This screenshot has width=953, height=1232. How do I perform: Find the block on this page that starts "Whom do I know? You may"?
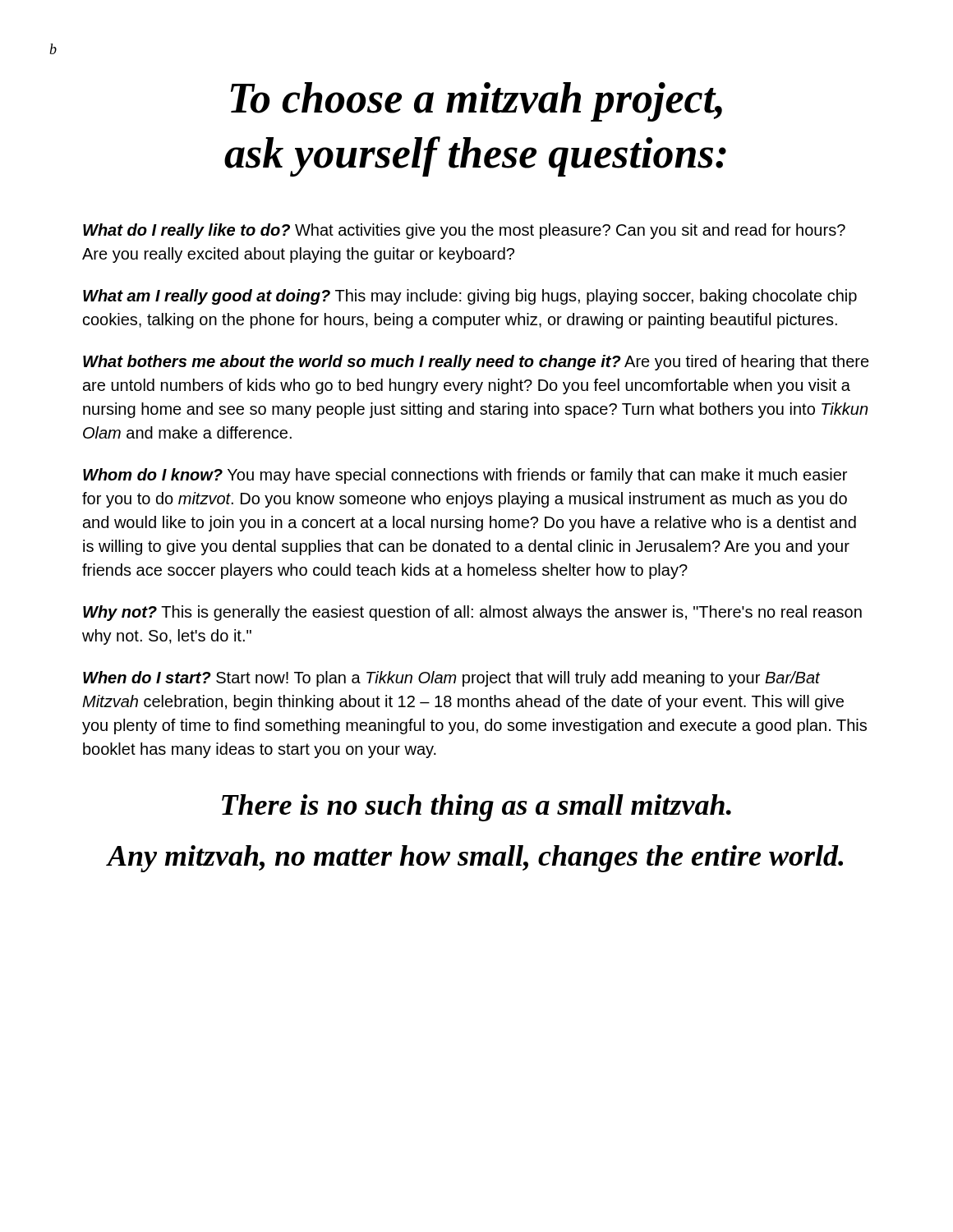[469, 522]
